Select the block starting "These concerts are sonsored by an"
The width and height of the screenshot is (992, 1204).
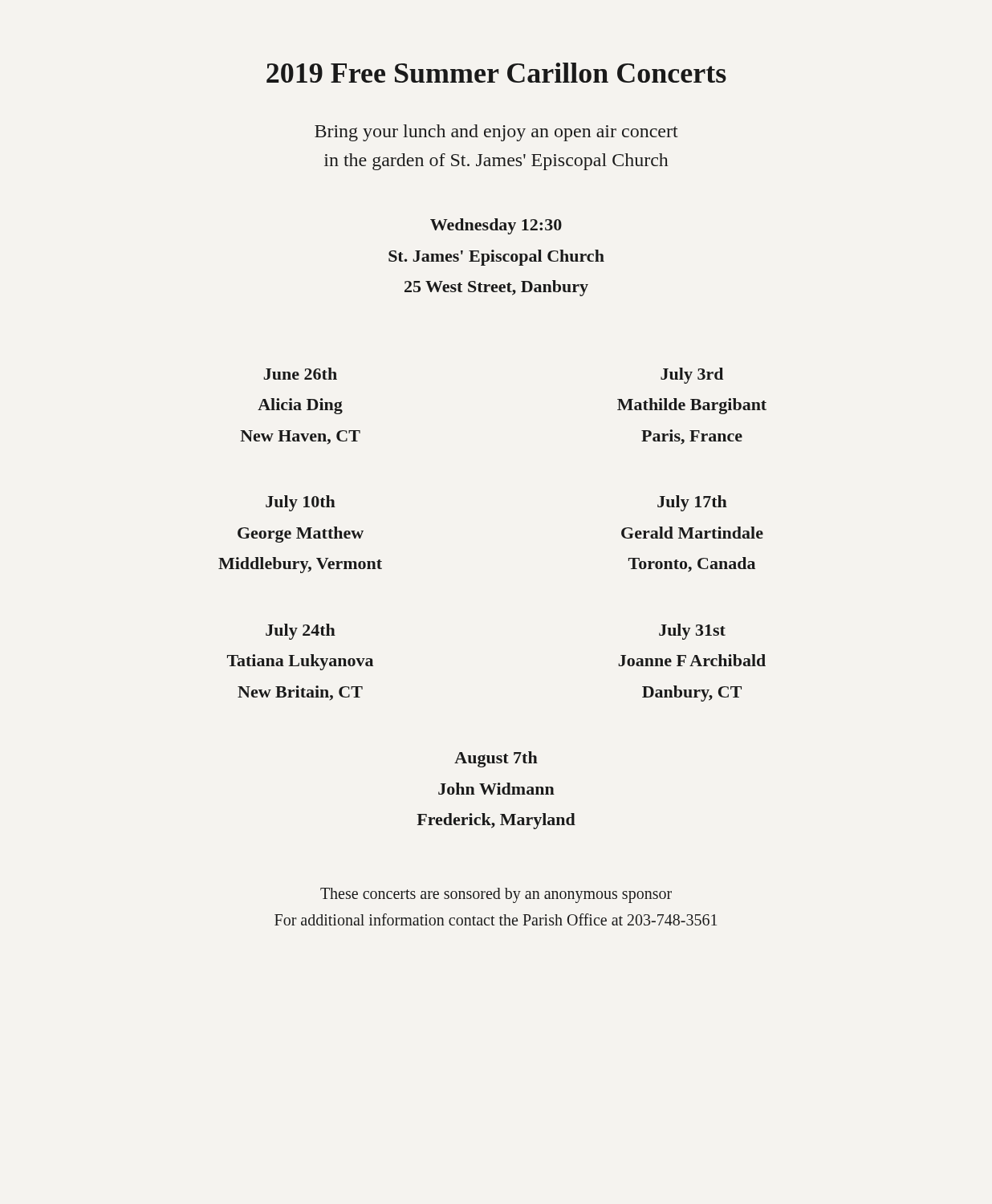(x=496, y=906)
